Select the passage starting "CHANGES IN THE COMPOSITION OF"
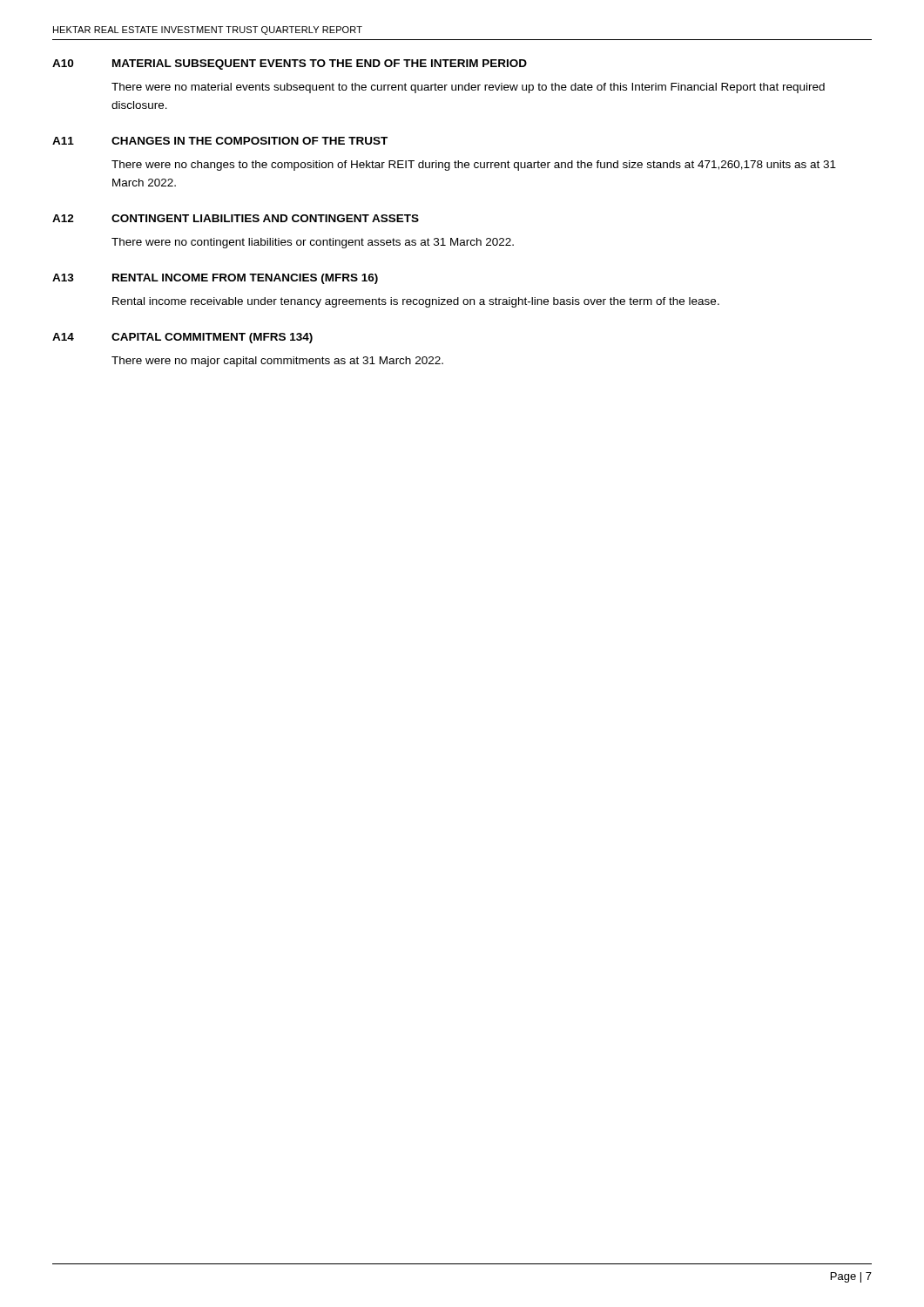924x1307 pixels. tap(250, 141)
